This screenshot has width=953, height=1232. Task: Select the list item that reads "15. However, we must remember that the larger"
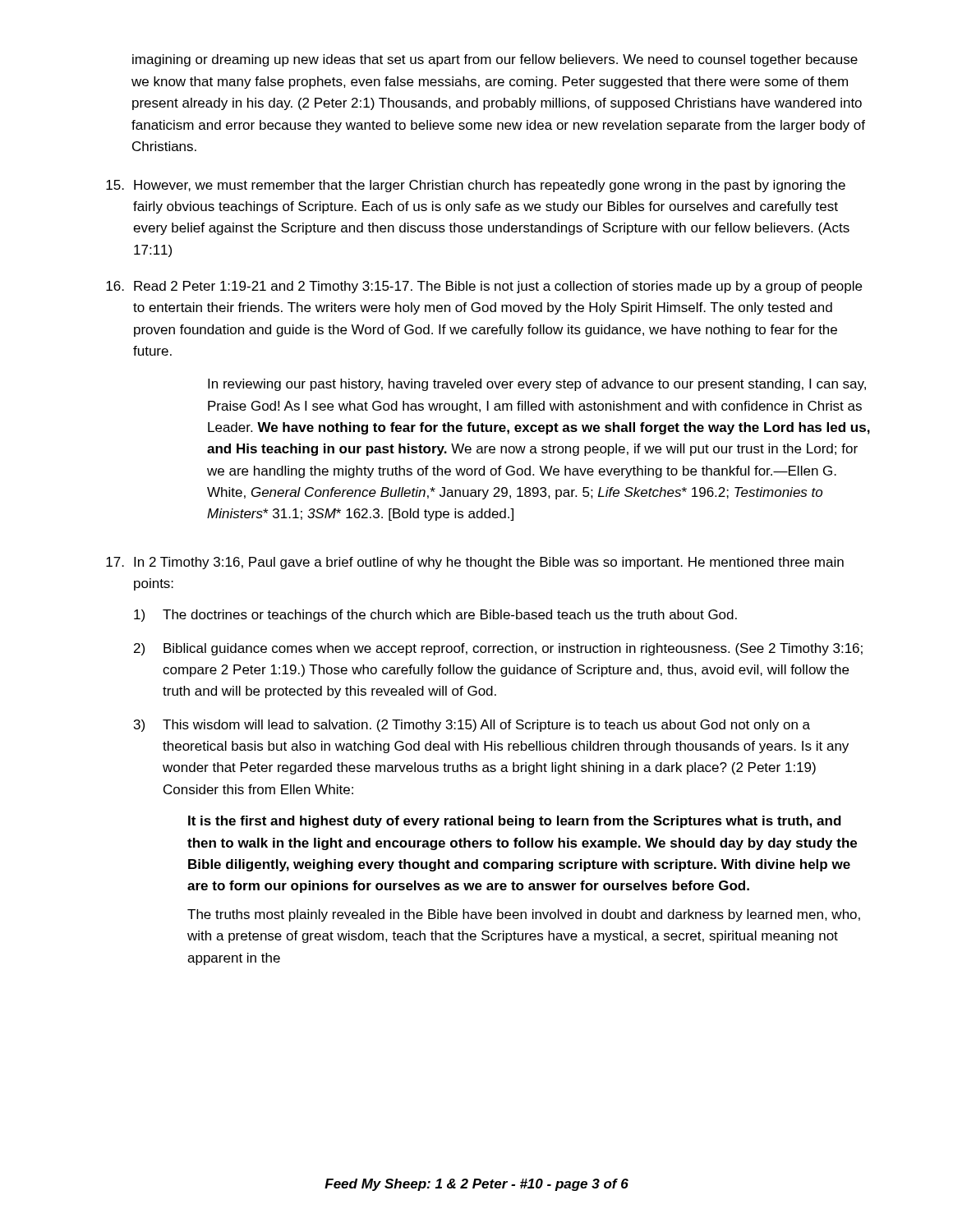[476, 218]
